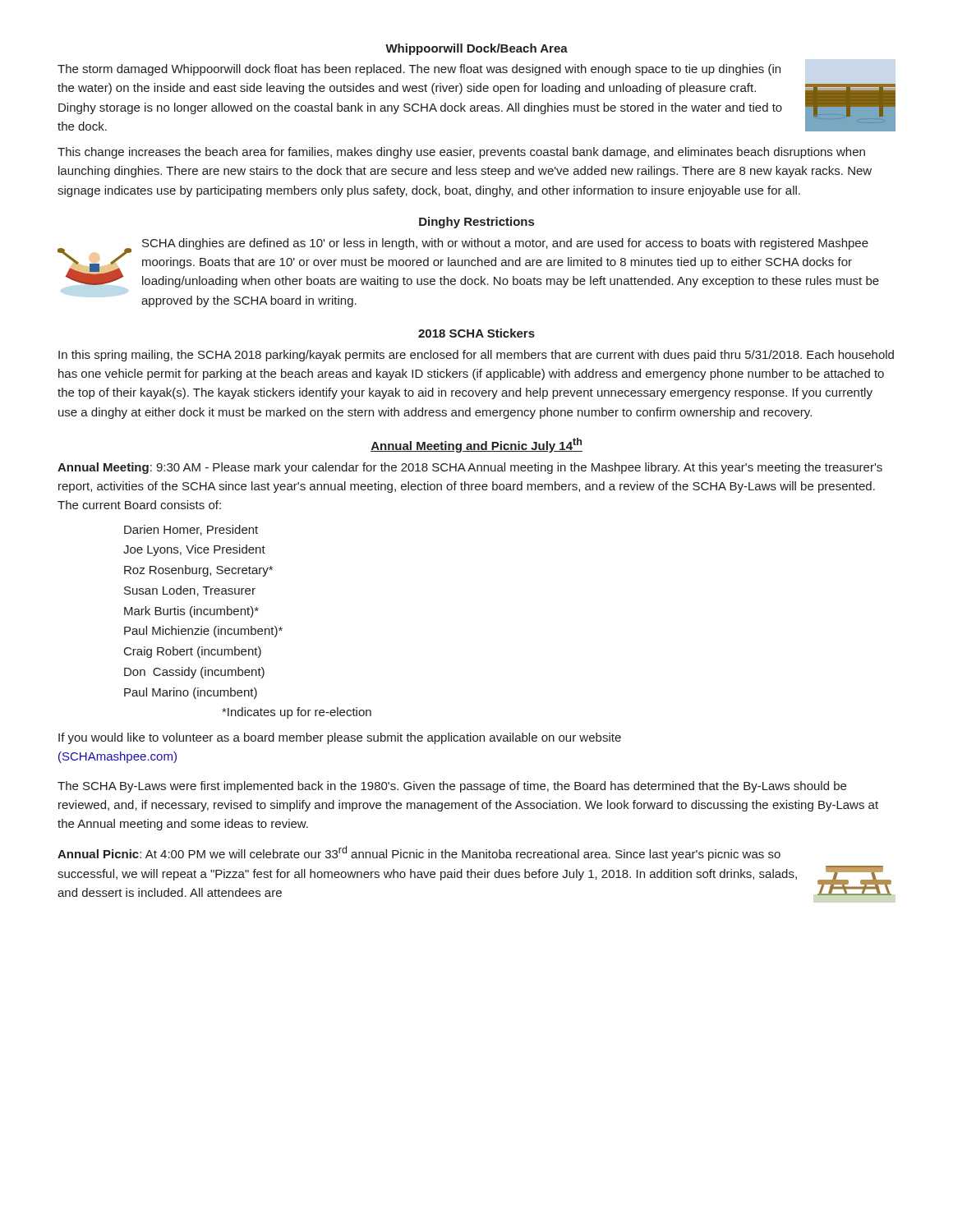This screenshot has height=1232, width=953.
Task: Find the passage starting "Susan Loden, Treasurer"
Action: pos(189,590)
